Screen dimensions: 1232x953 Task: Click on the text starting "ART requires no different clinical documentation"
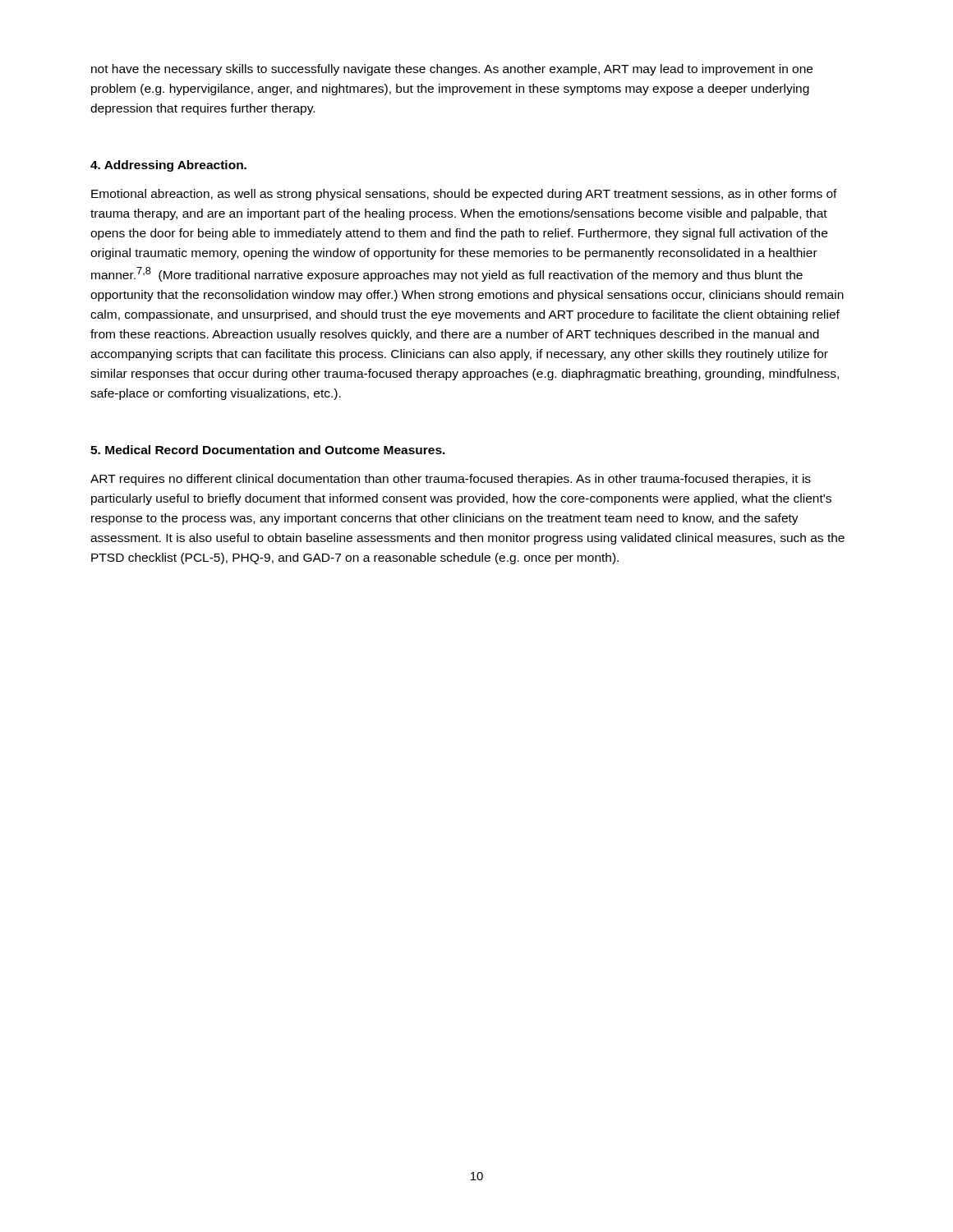pos(468,518)
